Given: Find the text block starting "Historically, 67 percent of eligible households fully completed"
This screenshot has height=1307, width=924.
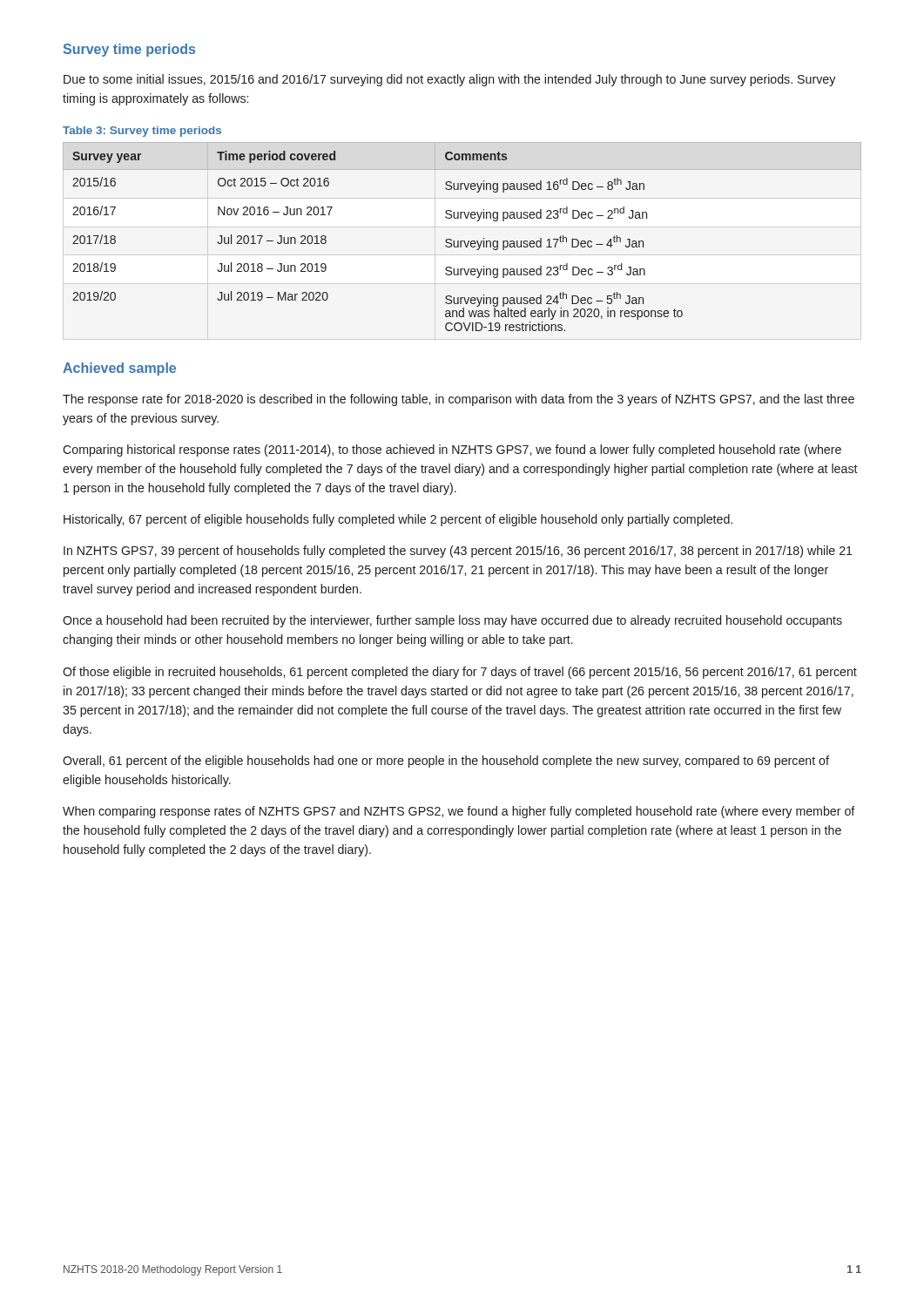Looking at the screenshot, I should (x=462, y=519).
